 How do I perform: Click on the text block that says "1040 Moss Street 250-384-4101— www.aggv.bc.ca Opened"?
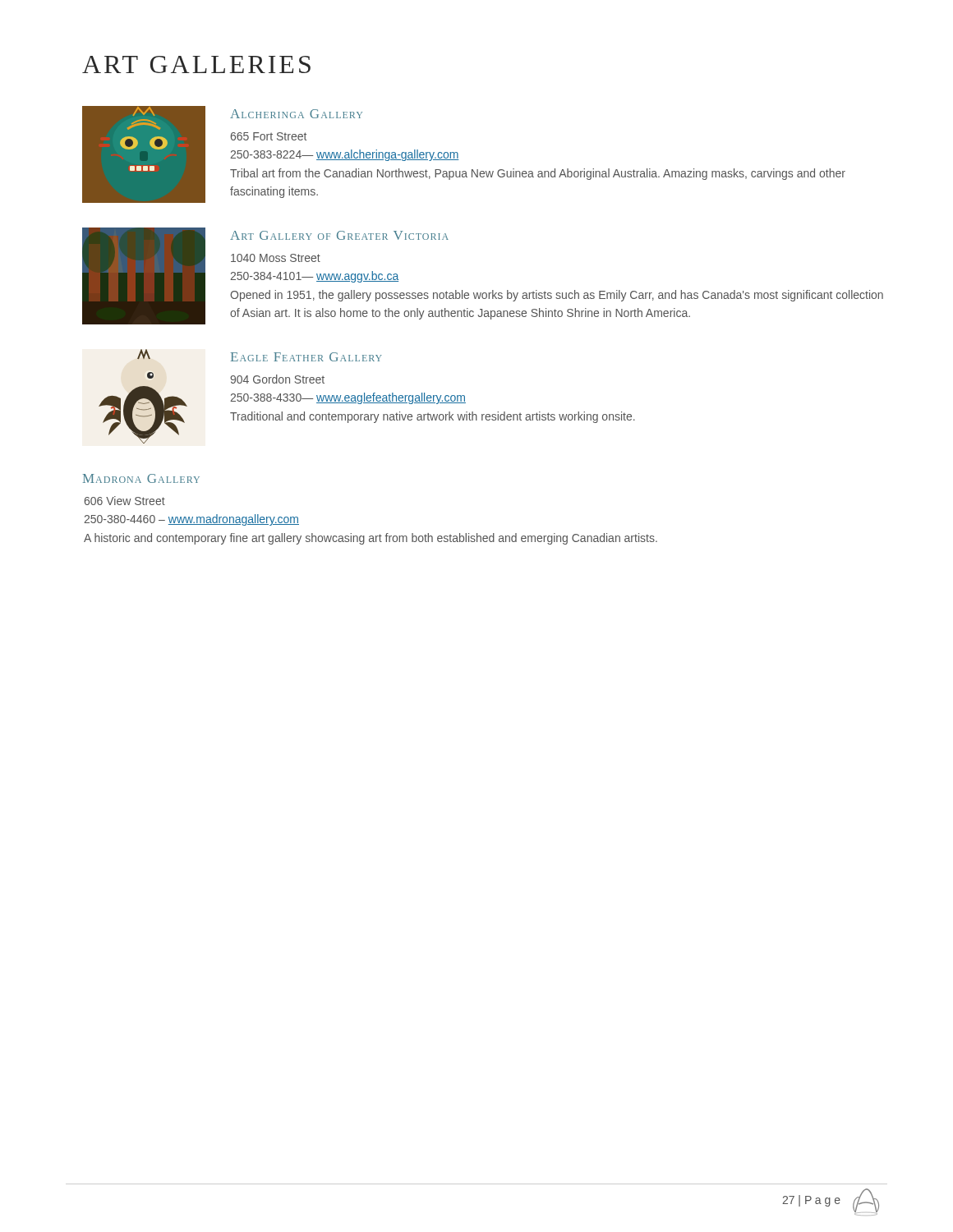pos(557,285)
